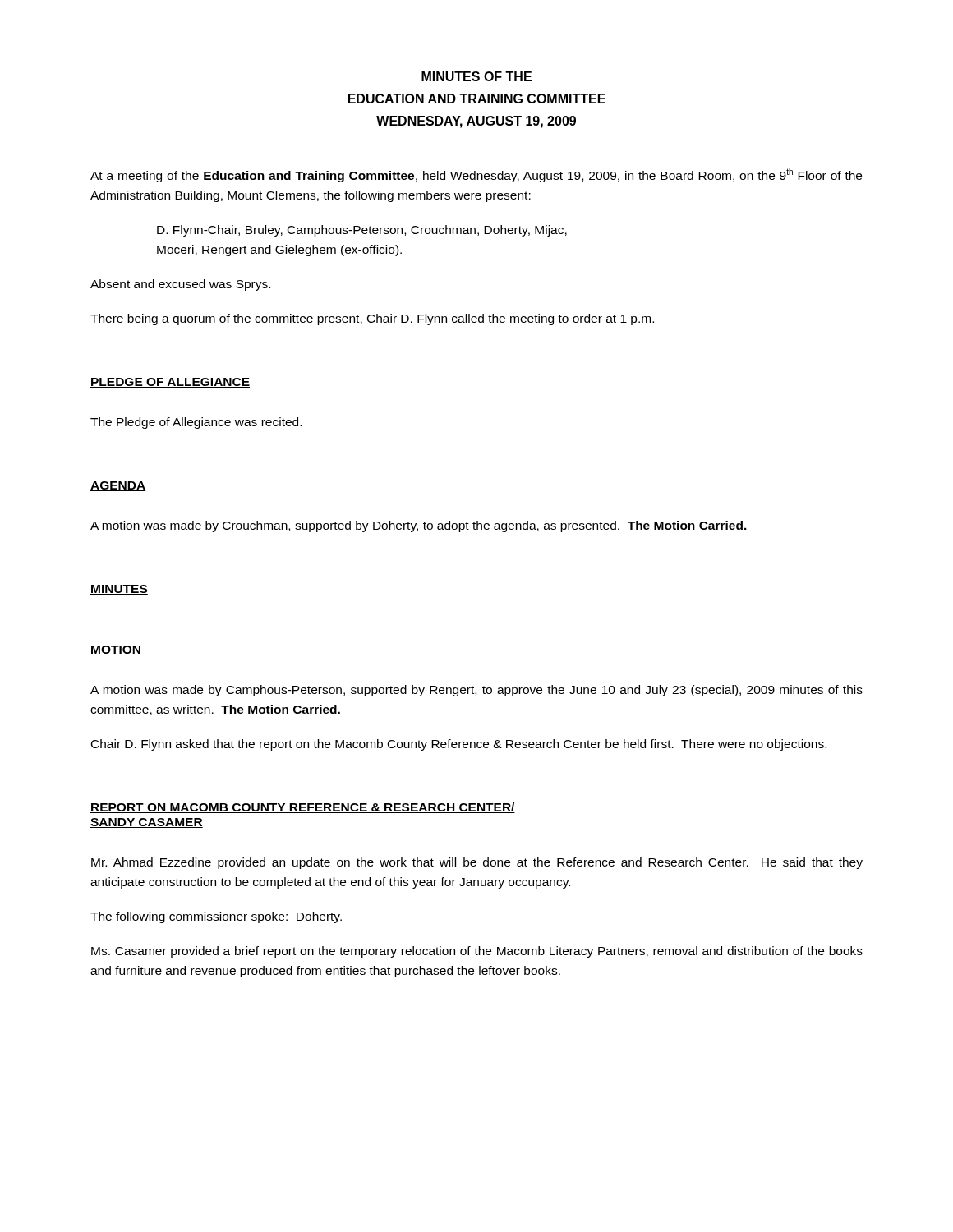Screen dimensions: 1232x953
Task: Locate the passage starting "REPORT ON MACOMB COUNTY REFERENCE & RESEARCH CENTER/SANDY"
Action: 302,814
